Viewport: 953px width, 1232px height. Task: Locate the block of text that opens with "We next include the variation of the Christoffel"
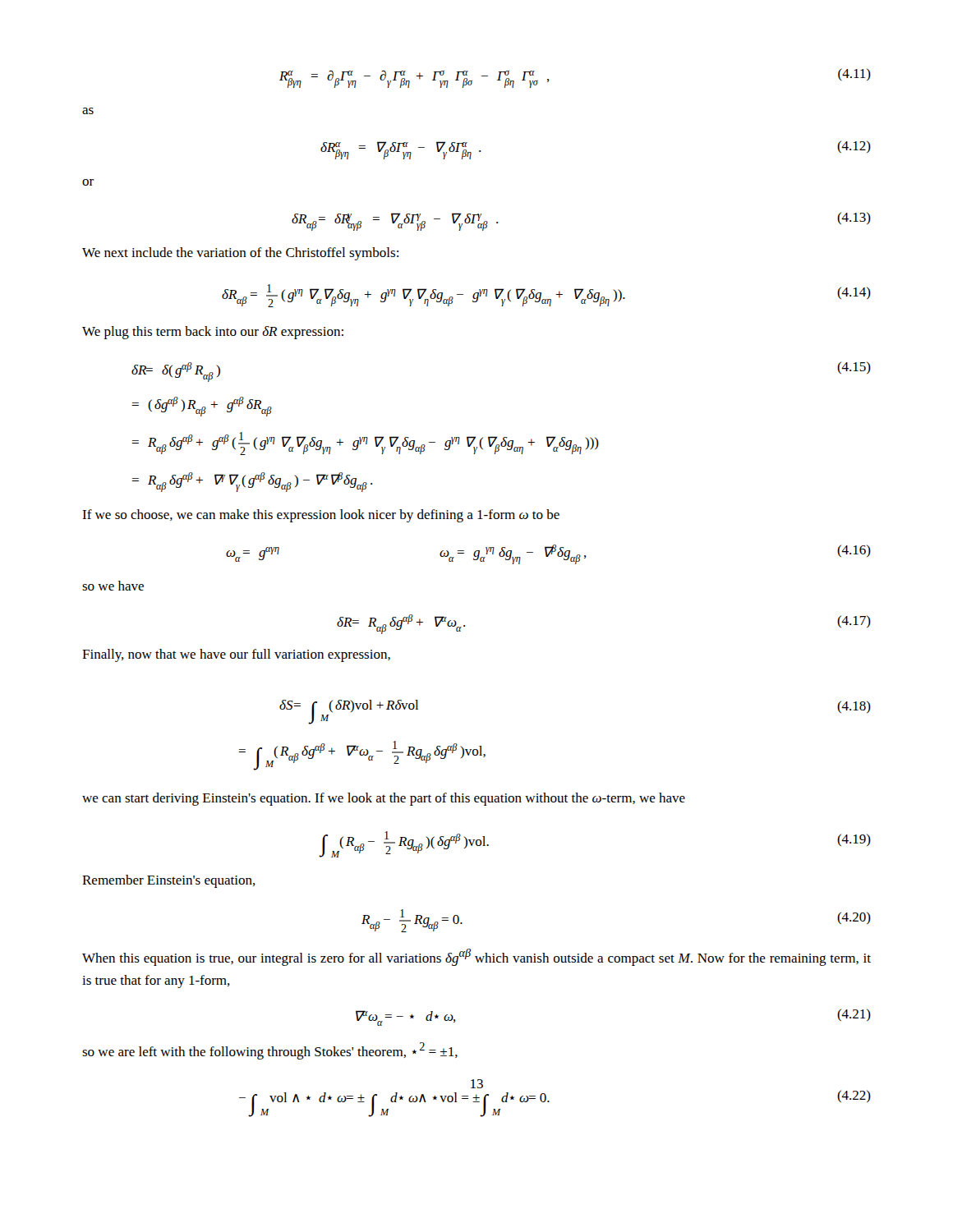(x=241, y=253)
